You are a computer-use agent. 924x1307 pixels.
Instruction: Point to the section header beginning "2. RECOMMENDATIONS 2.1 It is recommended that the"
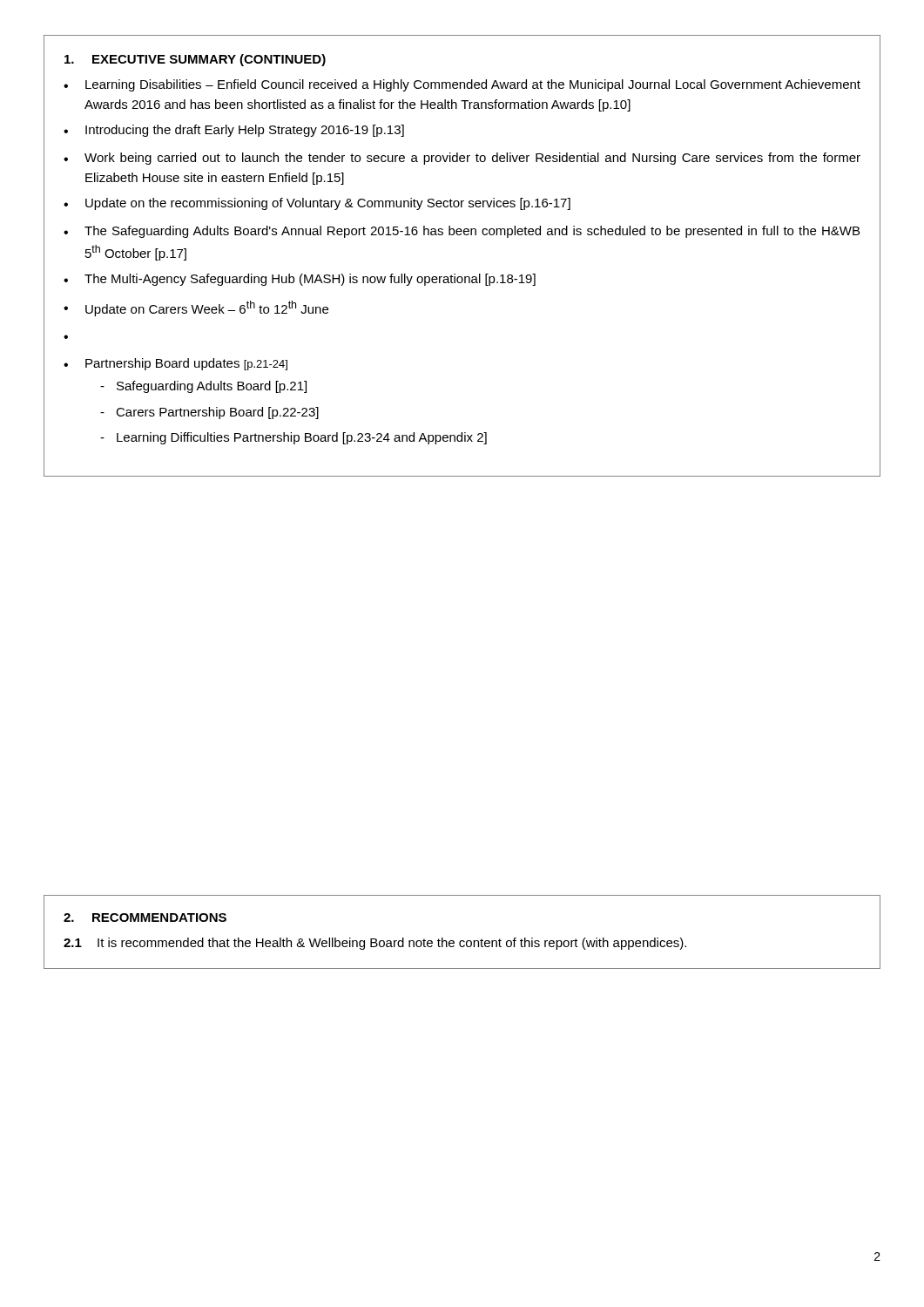tap(462, 931)
